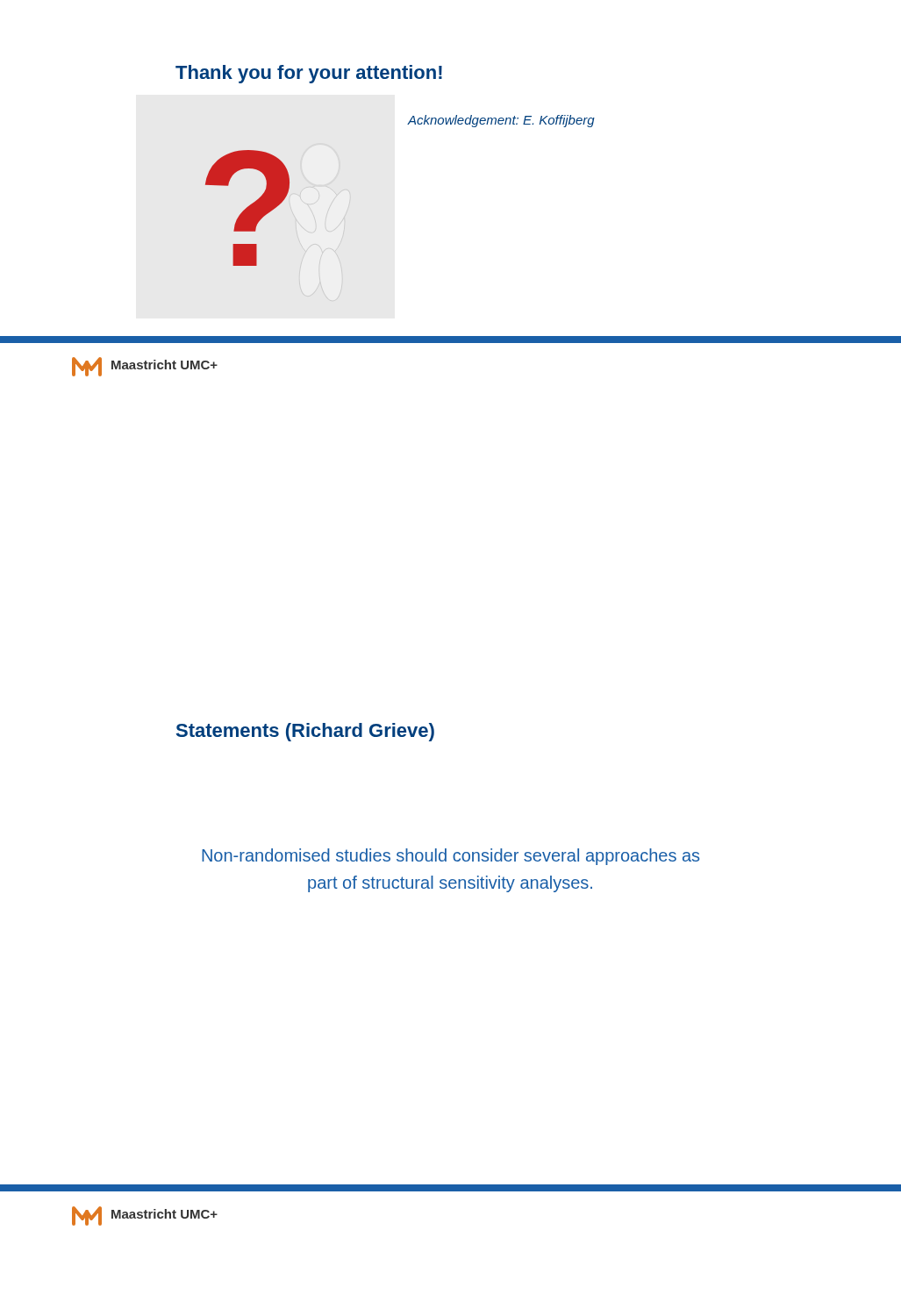Find the block on this page that starts "Non-randomised studies should consider several approaches as part"

pos(450,869)
